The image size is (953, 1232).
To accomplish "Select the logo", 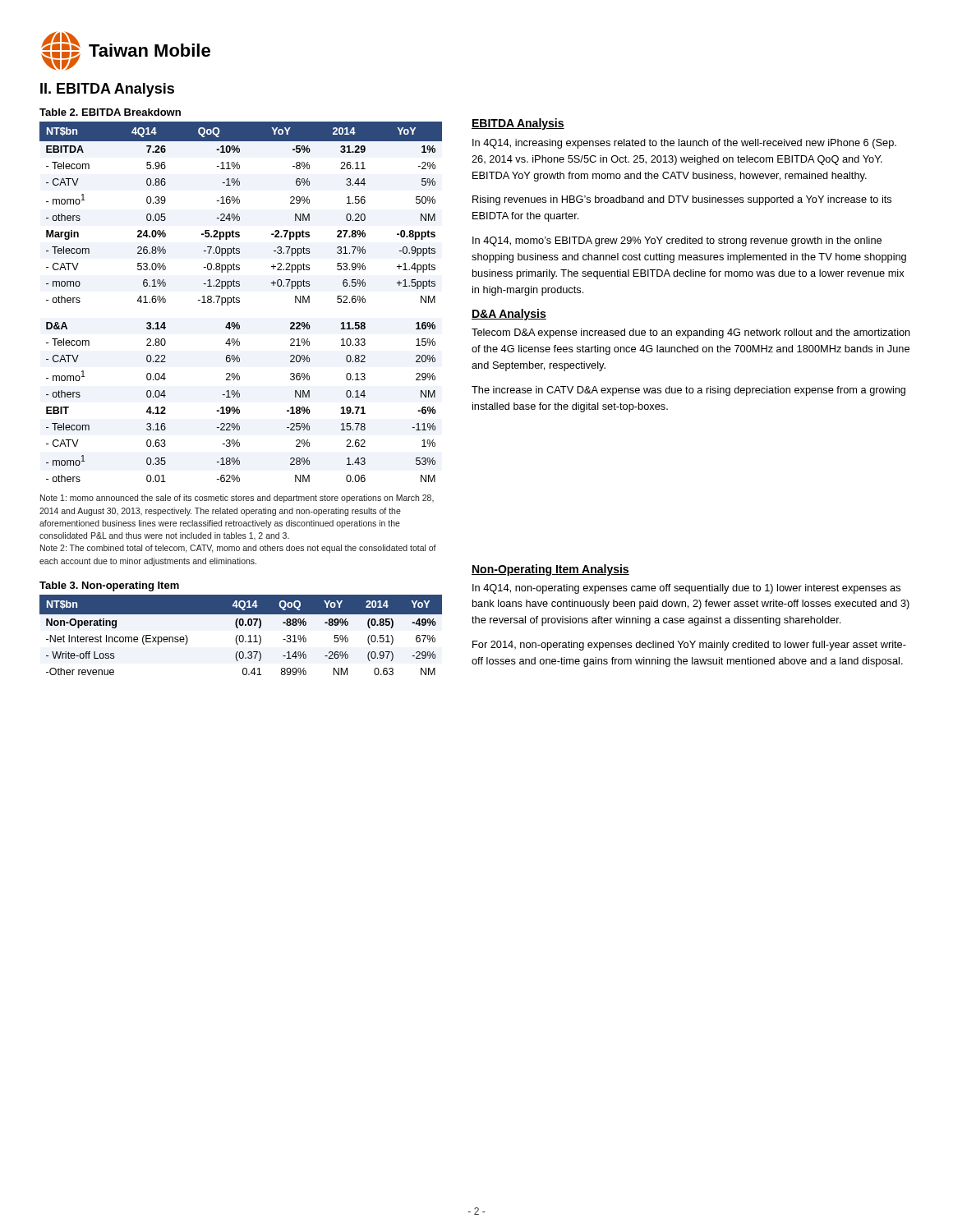I will click(476, 51).
